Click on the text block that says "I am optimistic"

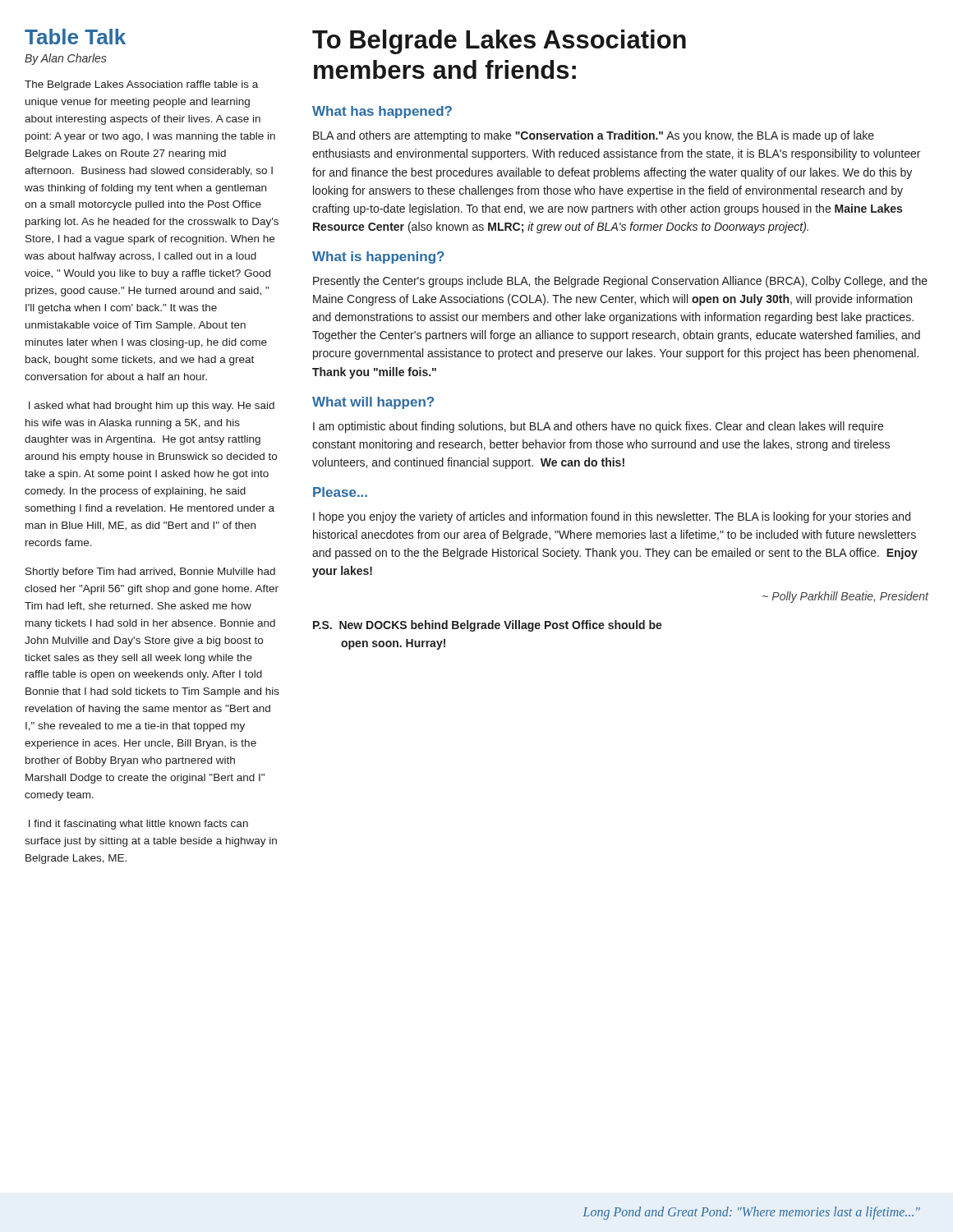[x=601, y=444]
